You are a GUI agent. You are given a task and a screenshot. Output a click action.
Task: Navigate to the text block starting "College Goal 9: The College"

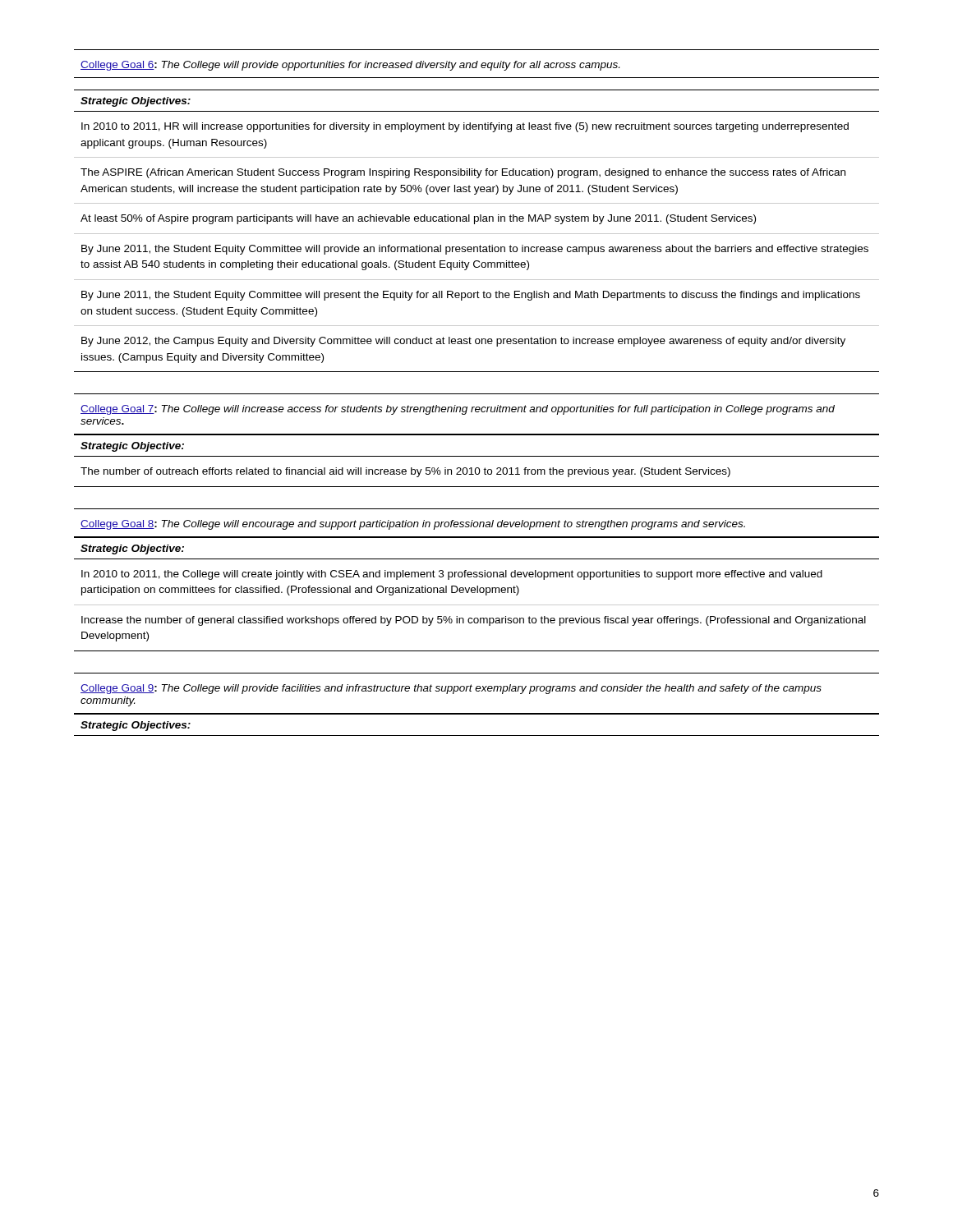coord(451,694)
